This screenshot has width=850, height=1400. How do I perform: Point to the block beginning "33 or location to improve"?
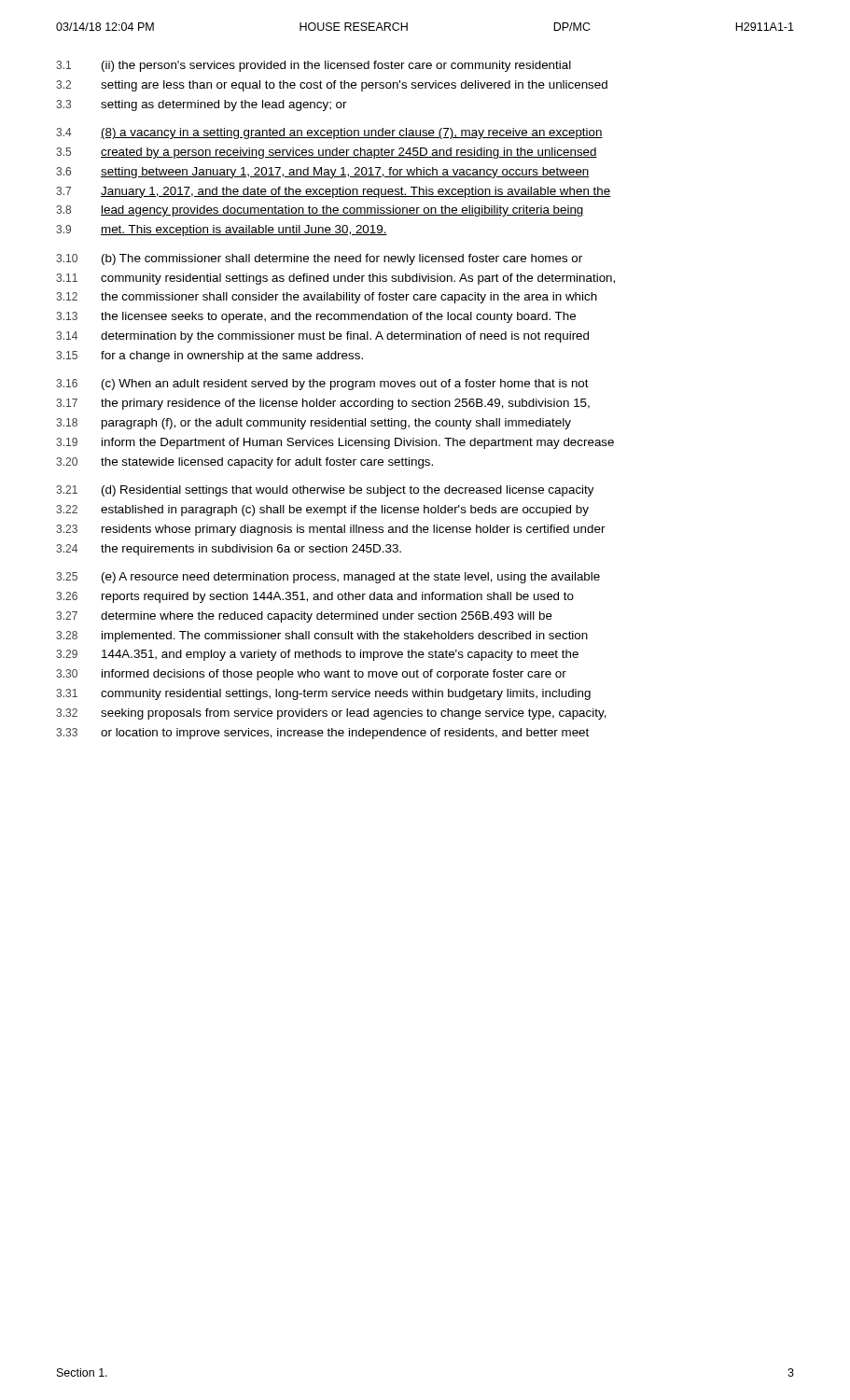click(x=425, y=733)
